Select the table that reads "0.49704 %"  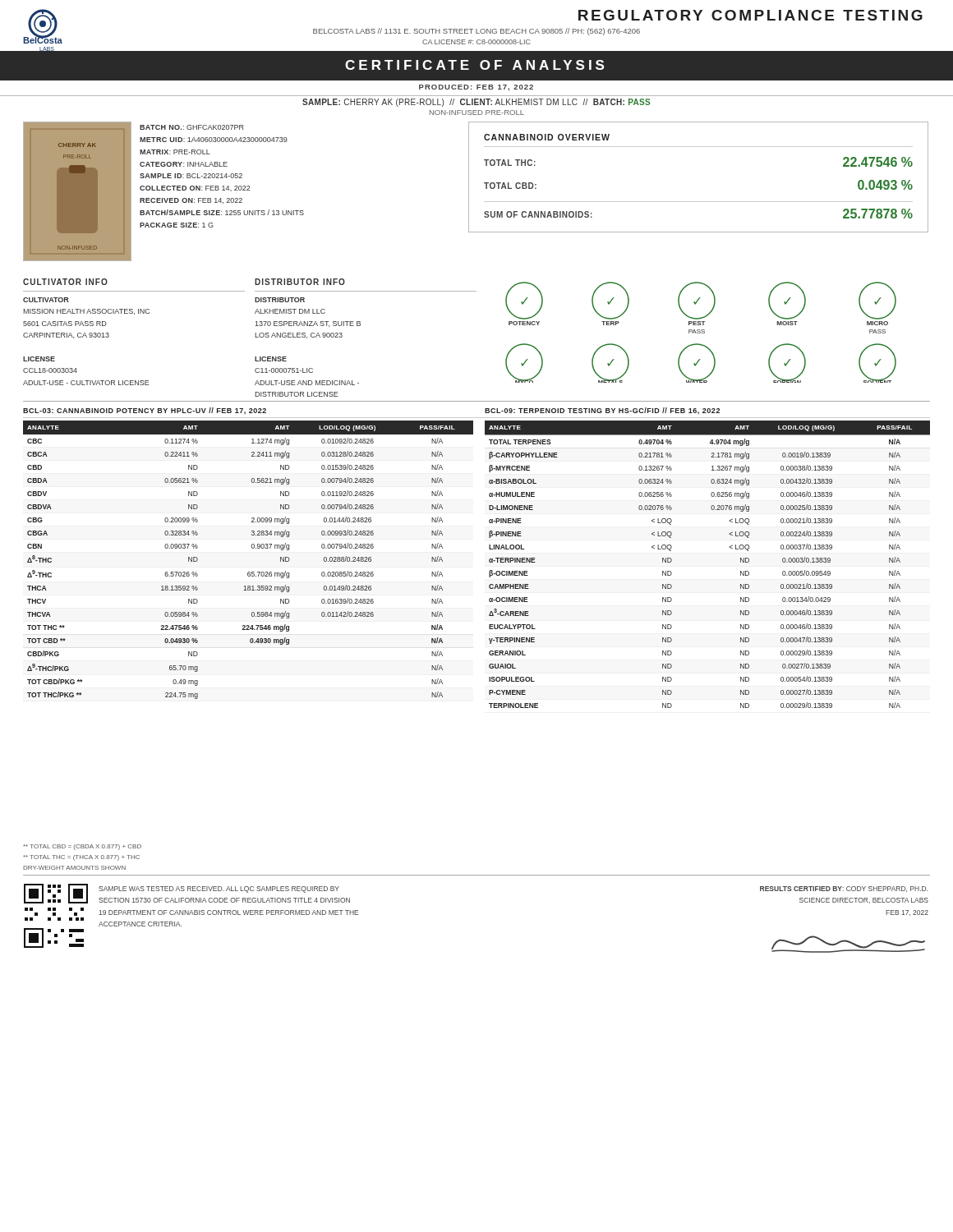(x=707, y=567)
